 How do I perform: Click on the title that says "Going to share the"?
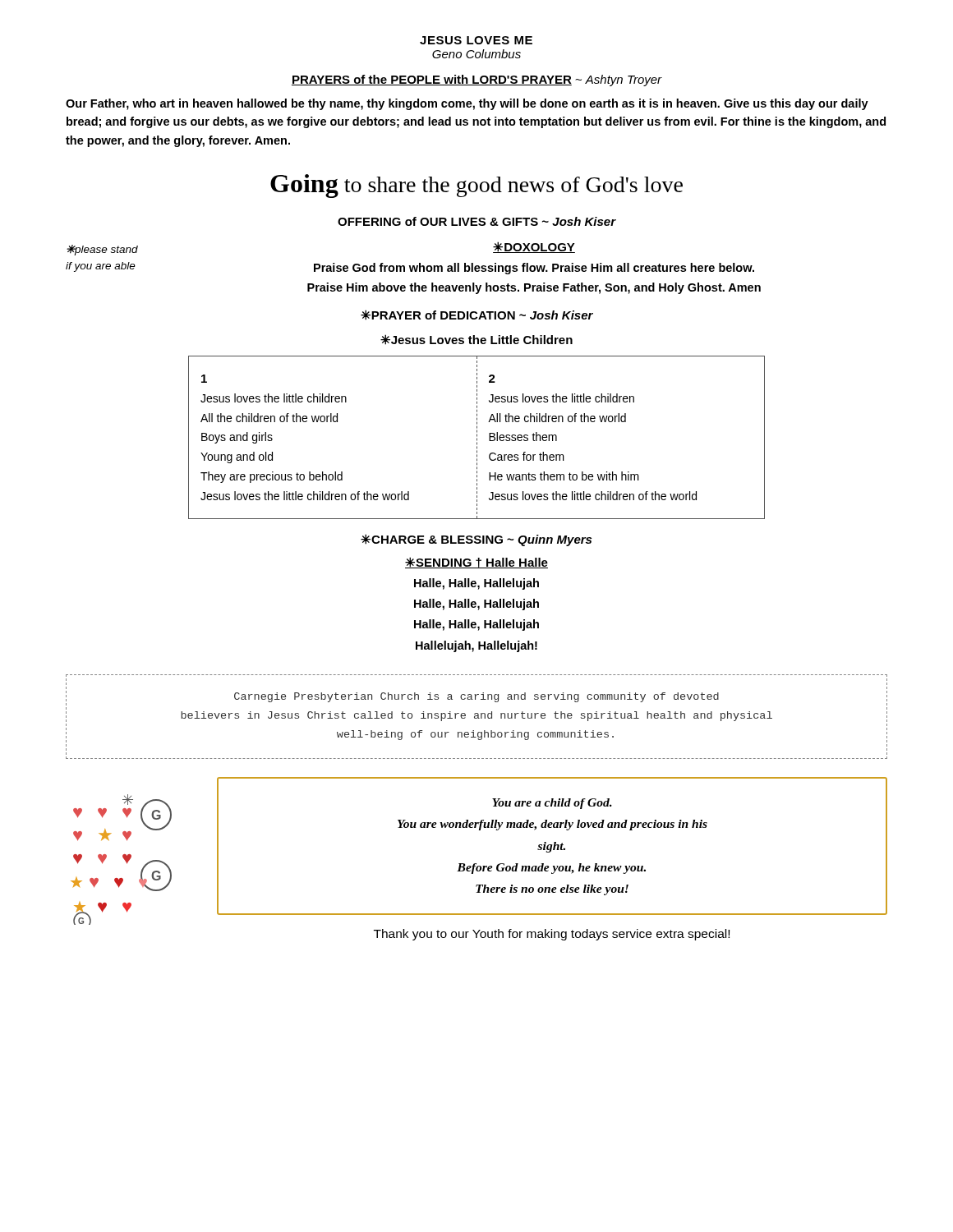pos(476,183)
